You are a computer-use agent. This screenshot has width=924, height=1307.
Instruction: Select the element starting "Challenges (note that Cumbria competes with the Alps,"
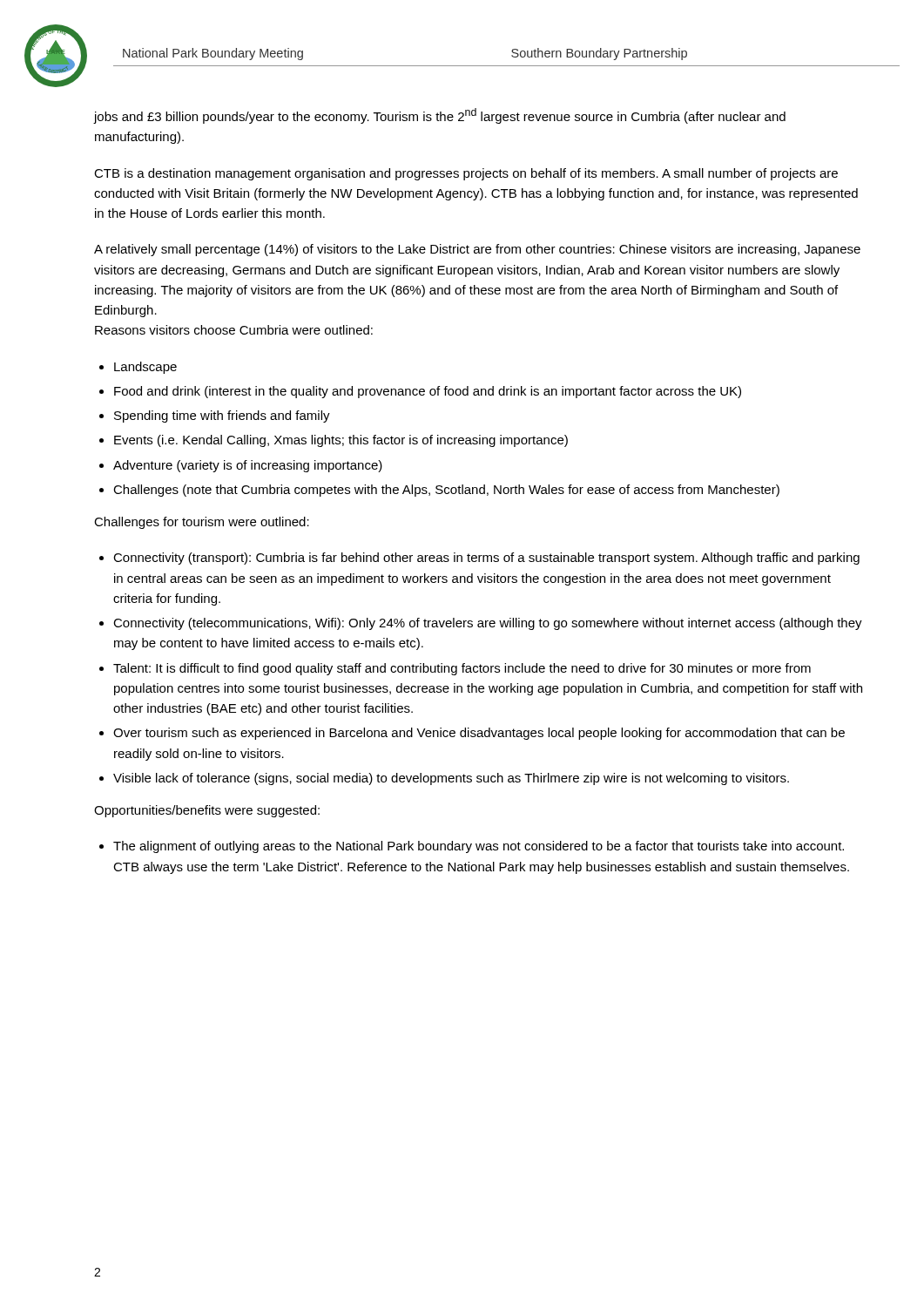447,489
